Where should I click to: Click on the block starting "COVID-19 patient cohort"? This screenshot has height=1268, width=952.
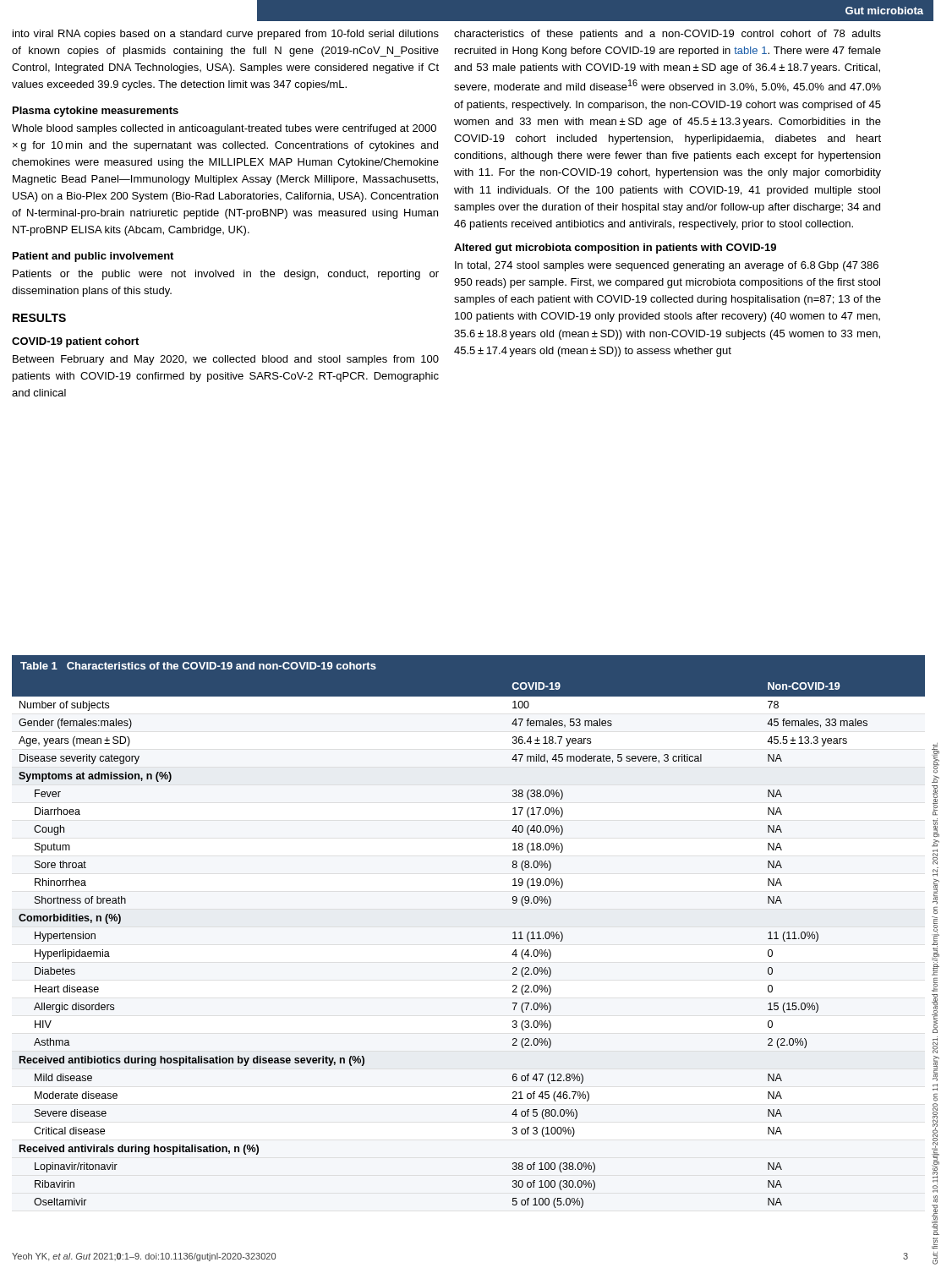[x=75, y=341]
